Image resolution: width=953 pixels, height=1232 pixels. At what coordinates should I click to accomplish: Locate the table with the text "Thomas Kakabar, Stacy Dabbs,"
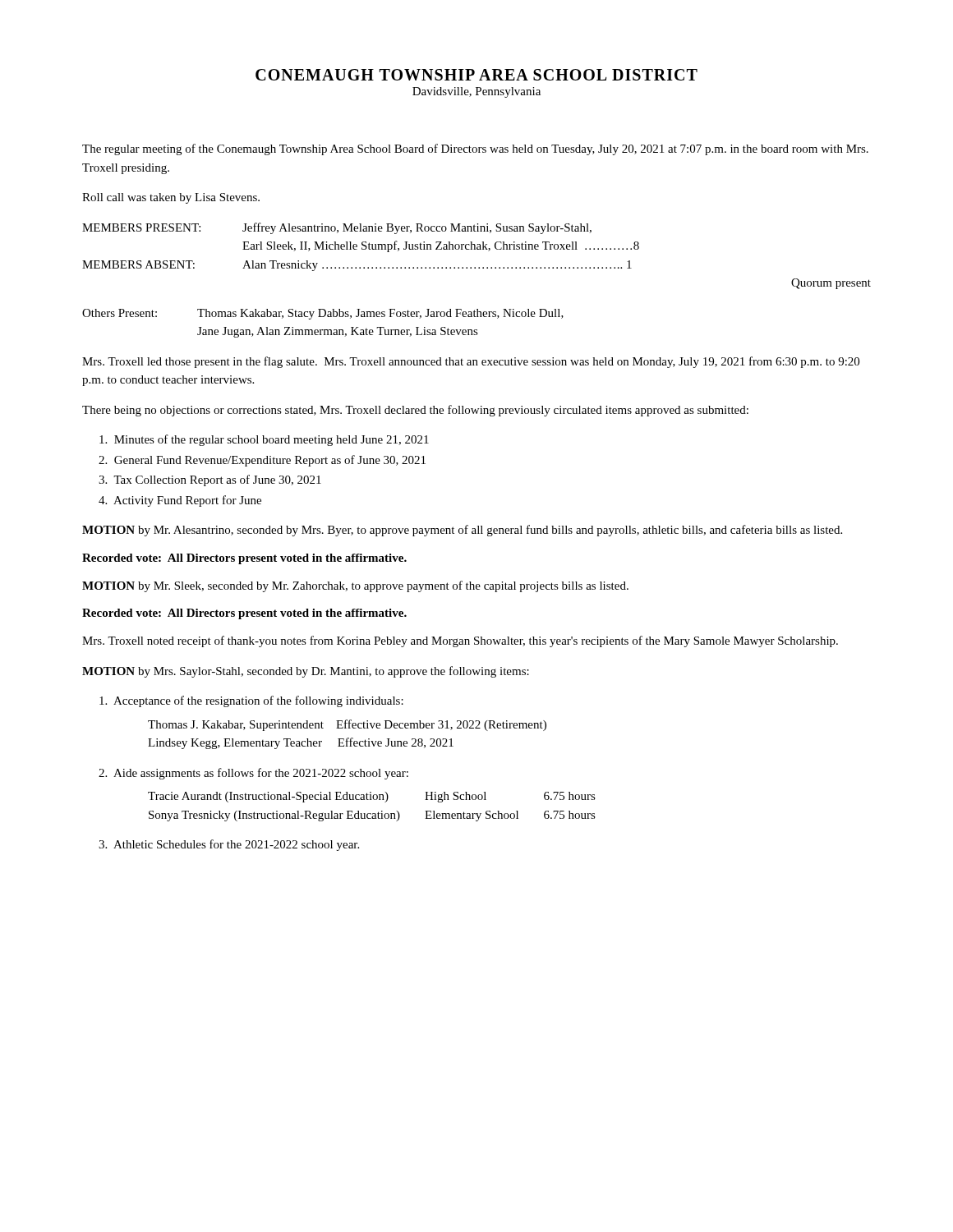click(476, 322)
